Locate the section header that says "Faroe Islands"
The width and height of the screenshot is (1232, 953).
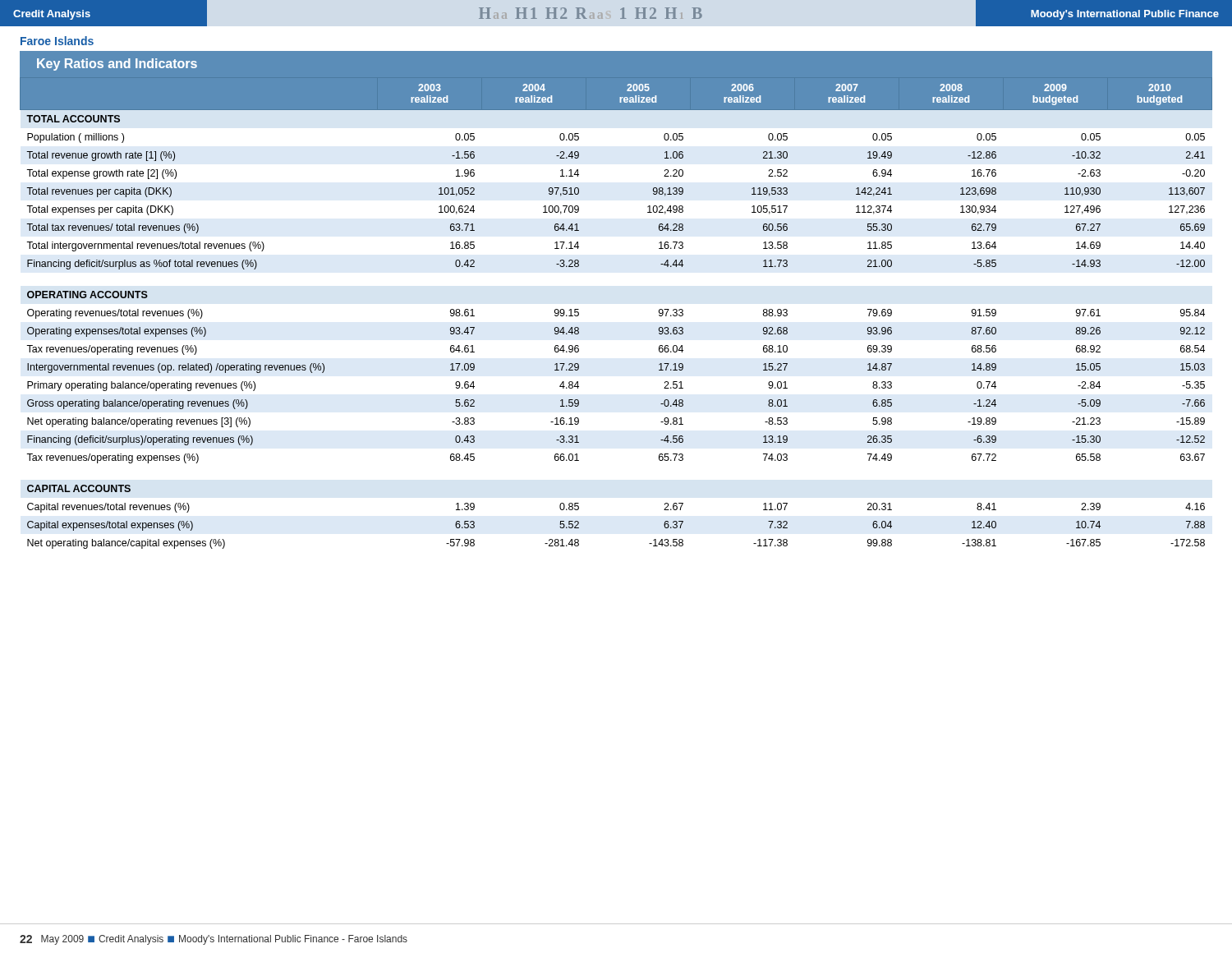[57, 41]
